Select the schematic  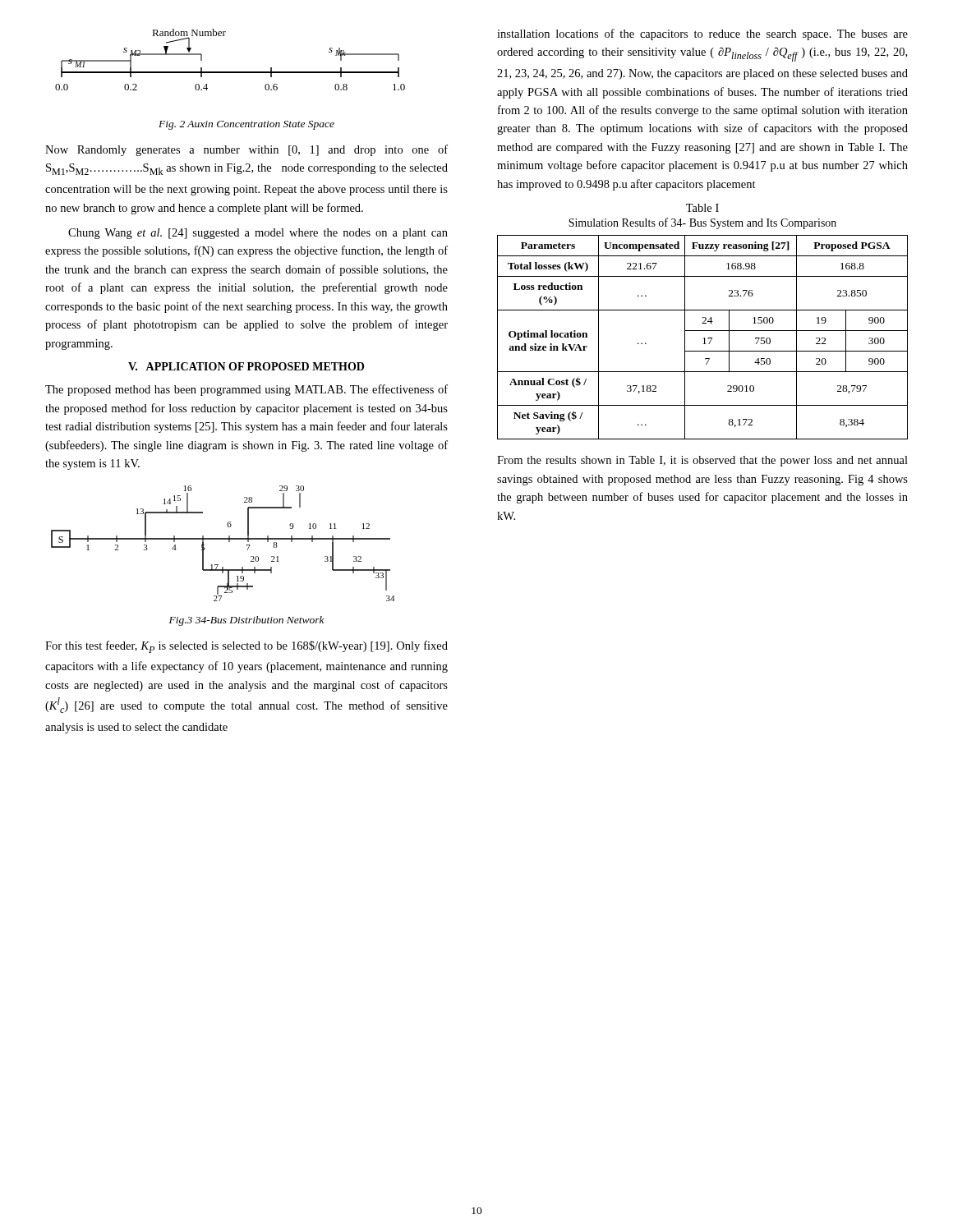(x=246, y=69)
